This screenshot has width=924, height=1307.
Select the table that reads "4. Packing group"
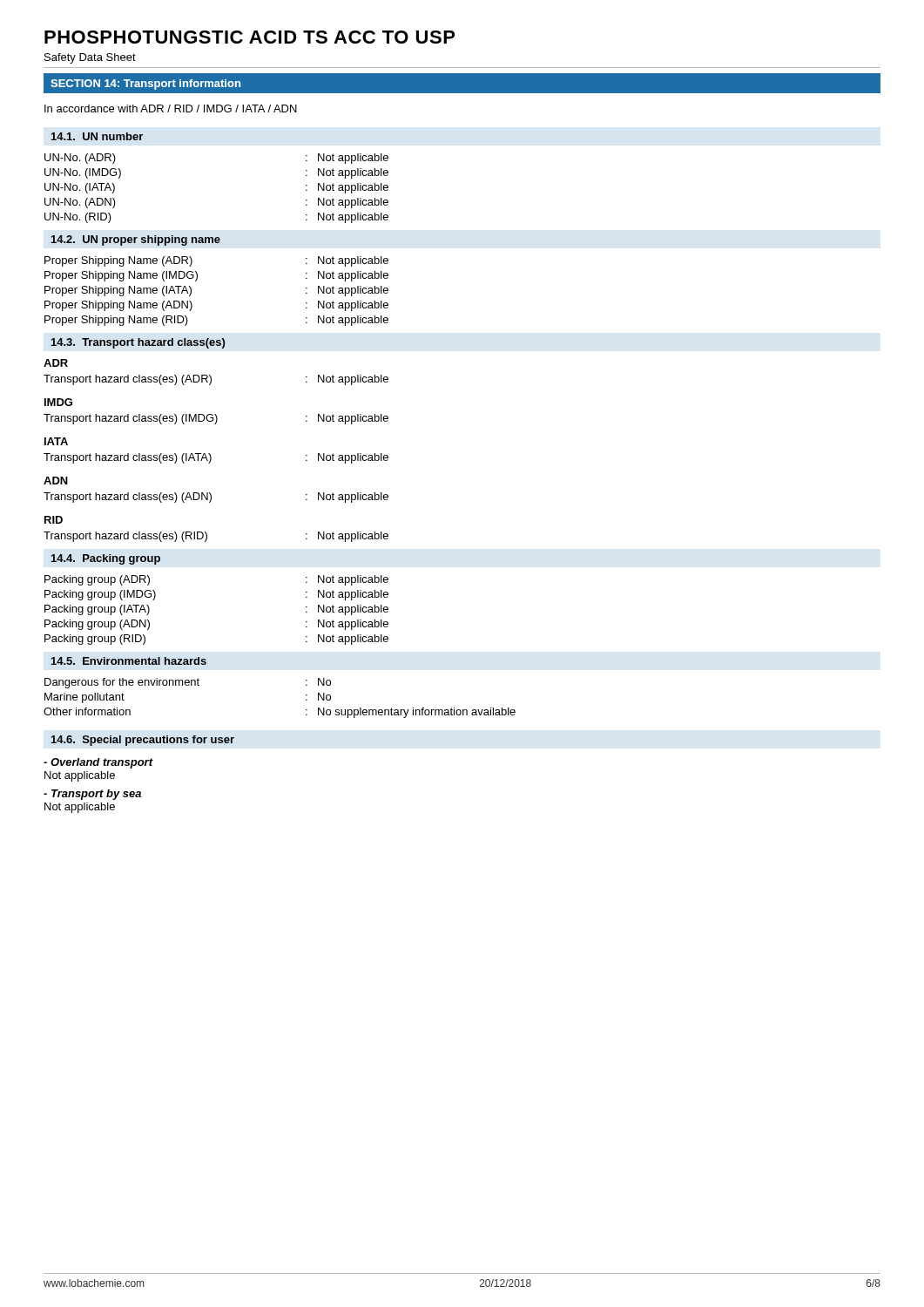(462, 597)
